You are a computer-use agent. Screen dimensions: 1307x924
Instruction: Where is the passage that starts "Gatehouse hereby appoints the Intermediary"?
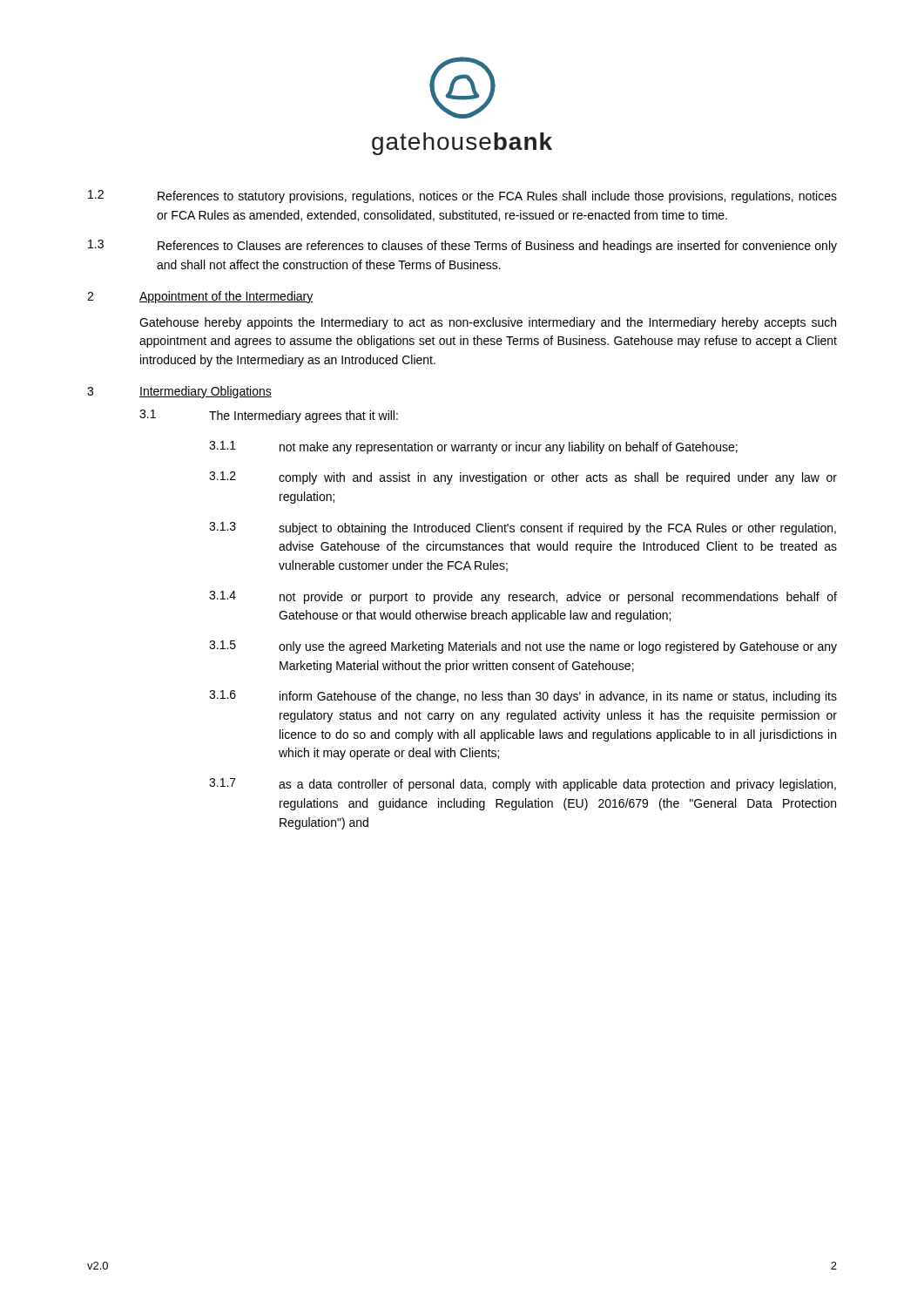(x=488, y=341)
